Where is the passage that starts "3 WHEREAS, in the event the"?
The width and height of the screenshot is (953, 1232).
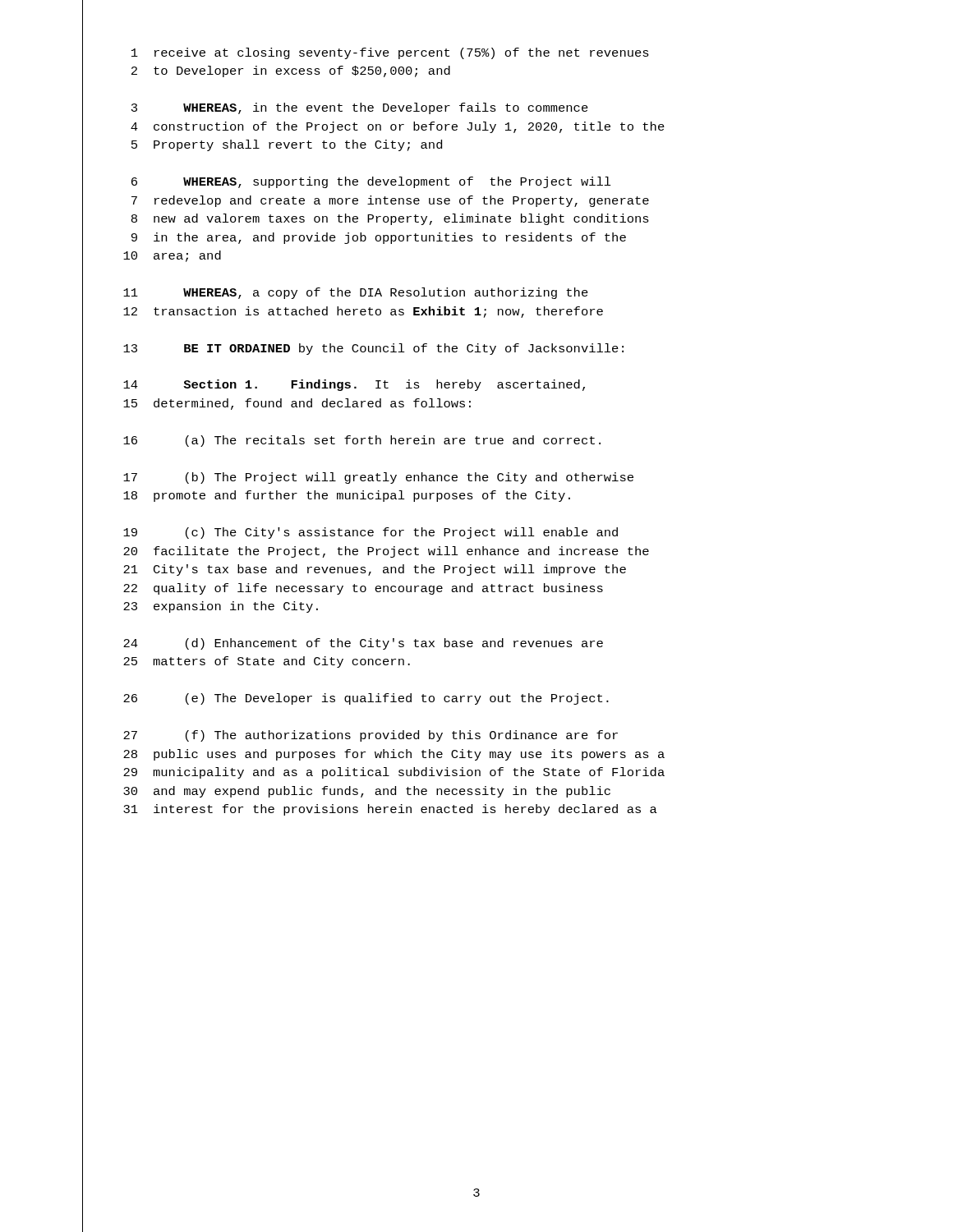click(497, 127)
